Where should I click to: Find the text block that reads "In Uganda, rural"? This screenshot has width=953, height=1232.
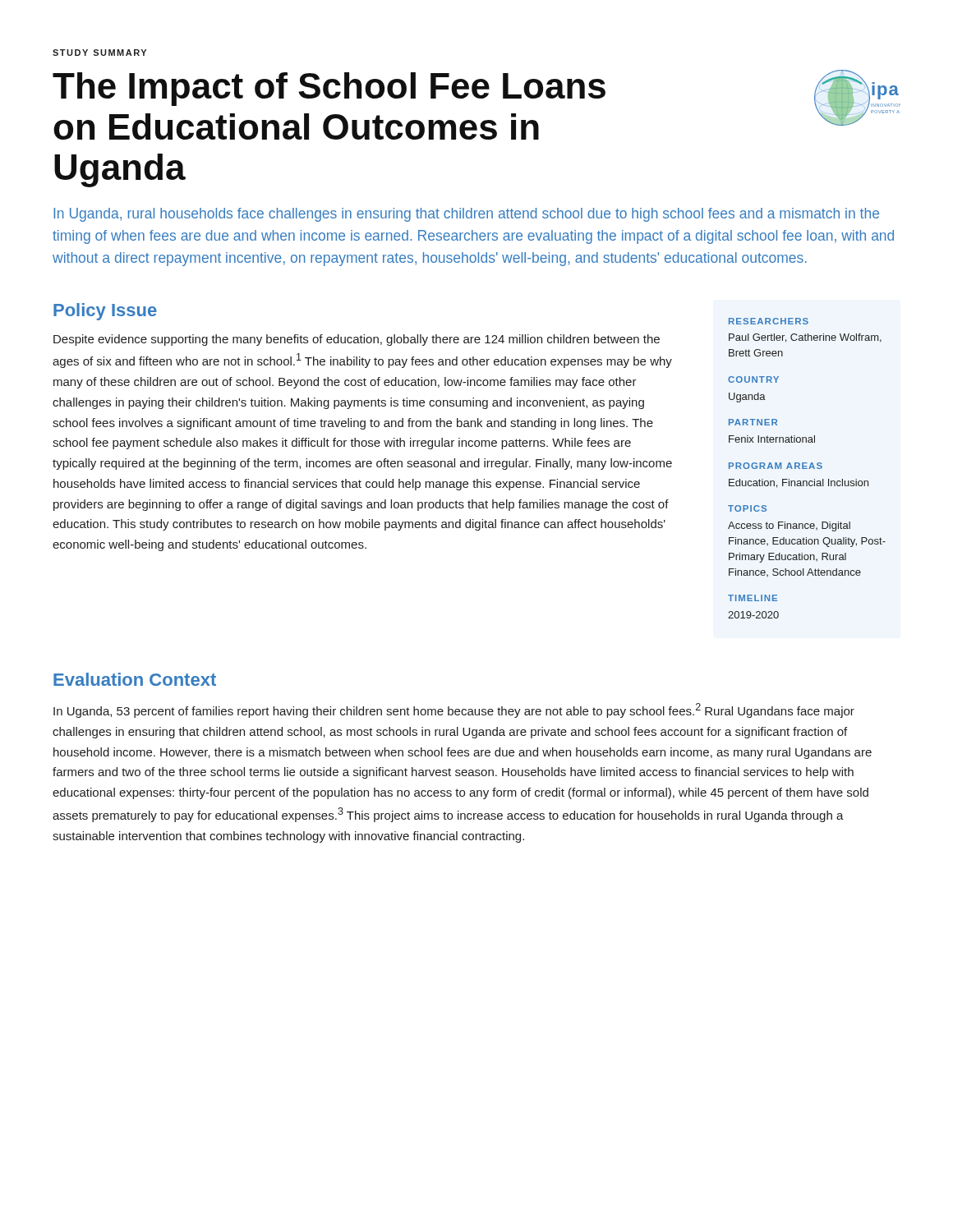coord(474,236)
